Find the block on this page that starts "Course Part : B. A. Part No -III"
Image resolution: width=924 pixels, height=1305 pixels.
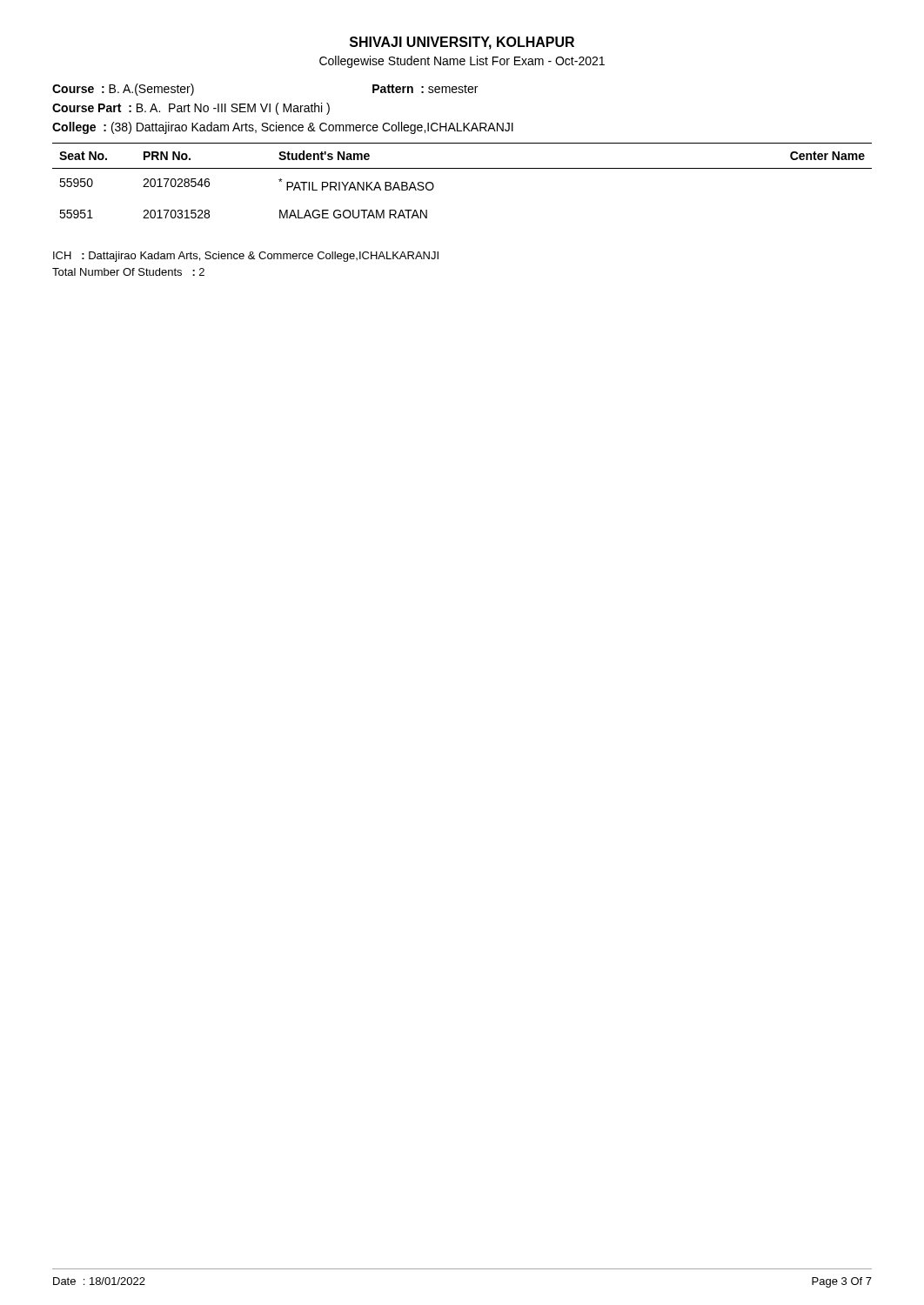(191, 108)
